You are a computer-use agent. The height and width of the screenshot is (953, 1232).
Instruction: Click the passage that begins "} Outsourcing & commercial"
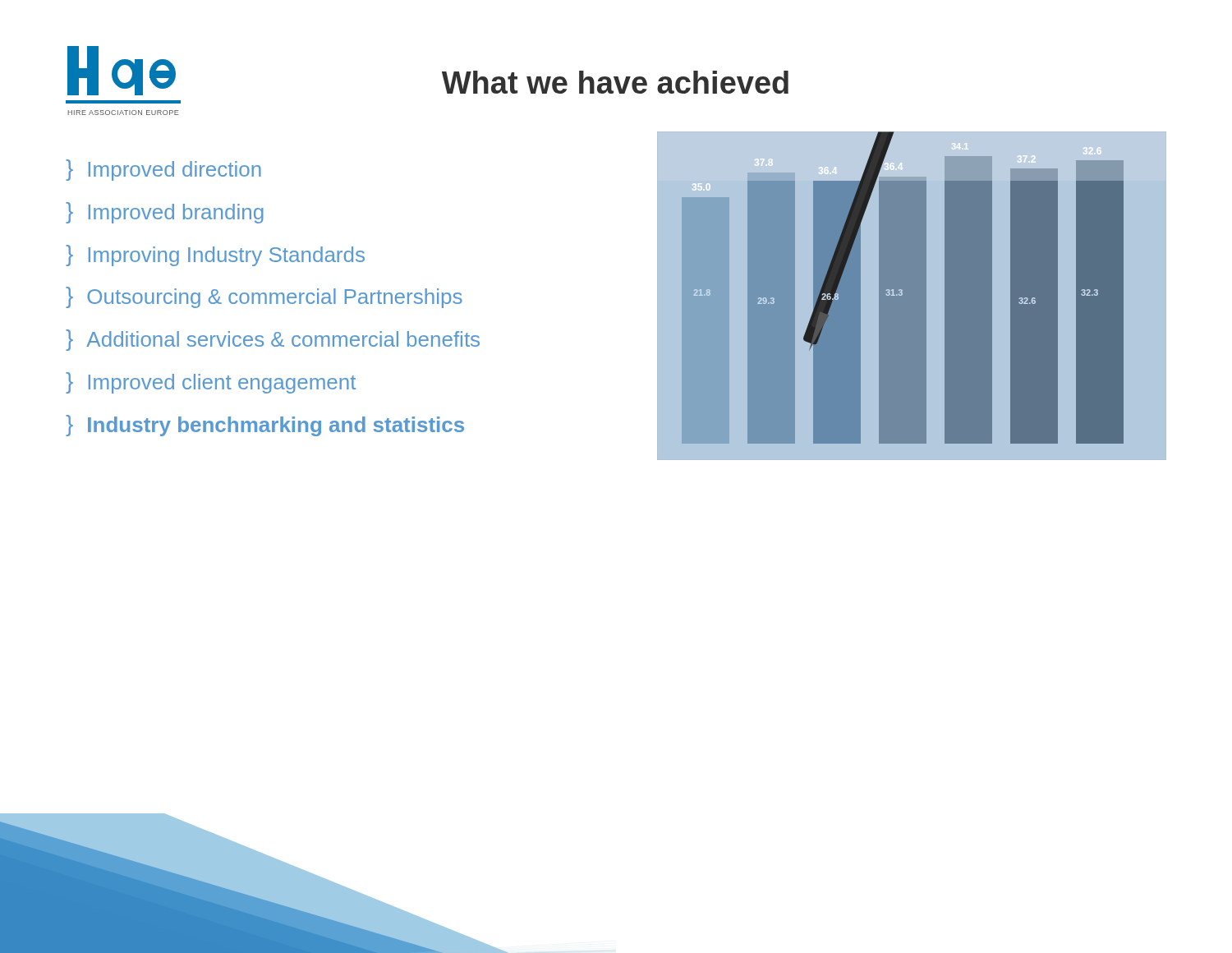click(x=264, y=298)
